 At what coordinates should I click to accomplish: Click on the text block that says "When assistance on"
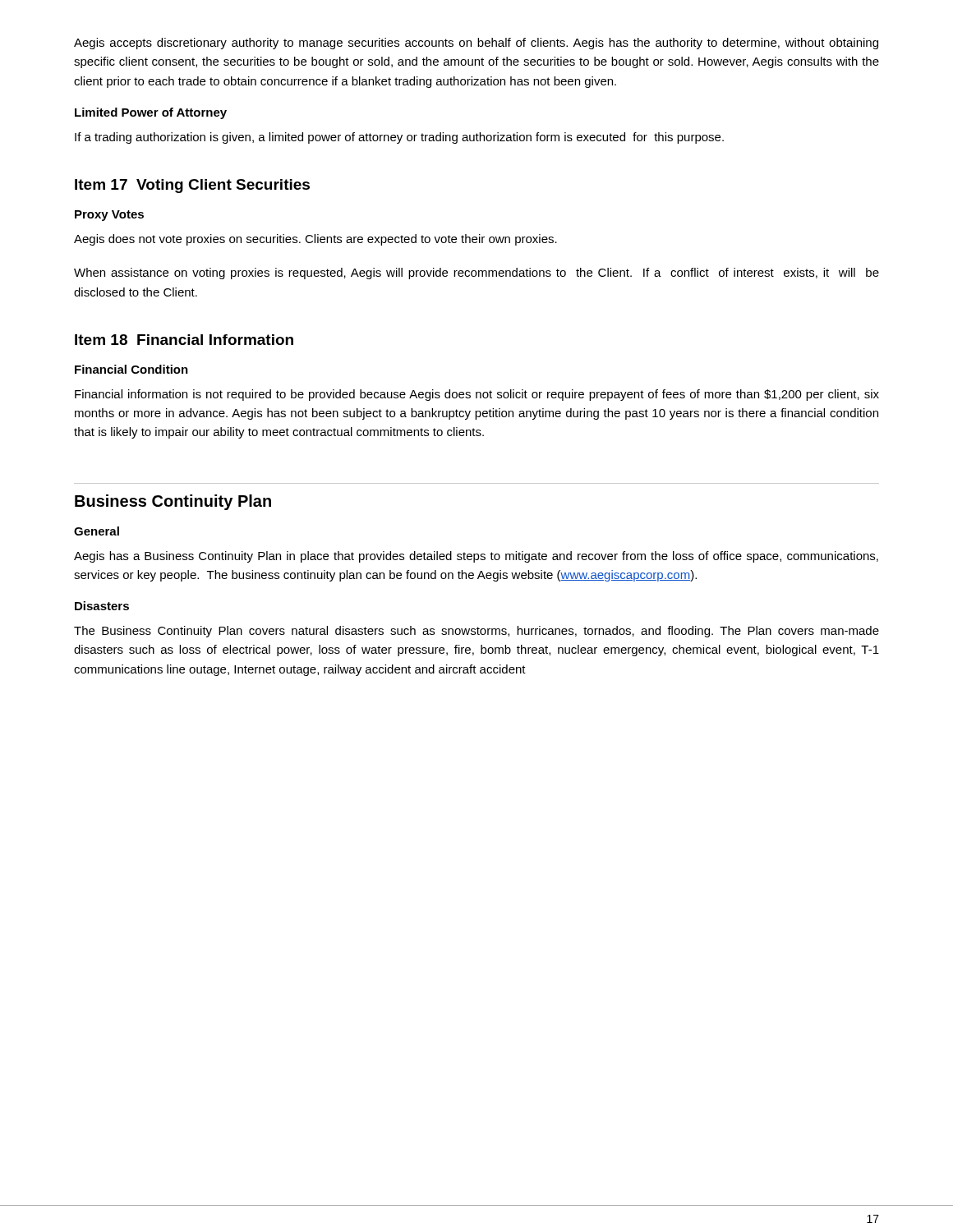[x=476, y=282]
